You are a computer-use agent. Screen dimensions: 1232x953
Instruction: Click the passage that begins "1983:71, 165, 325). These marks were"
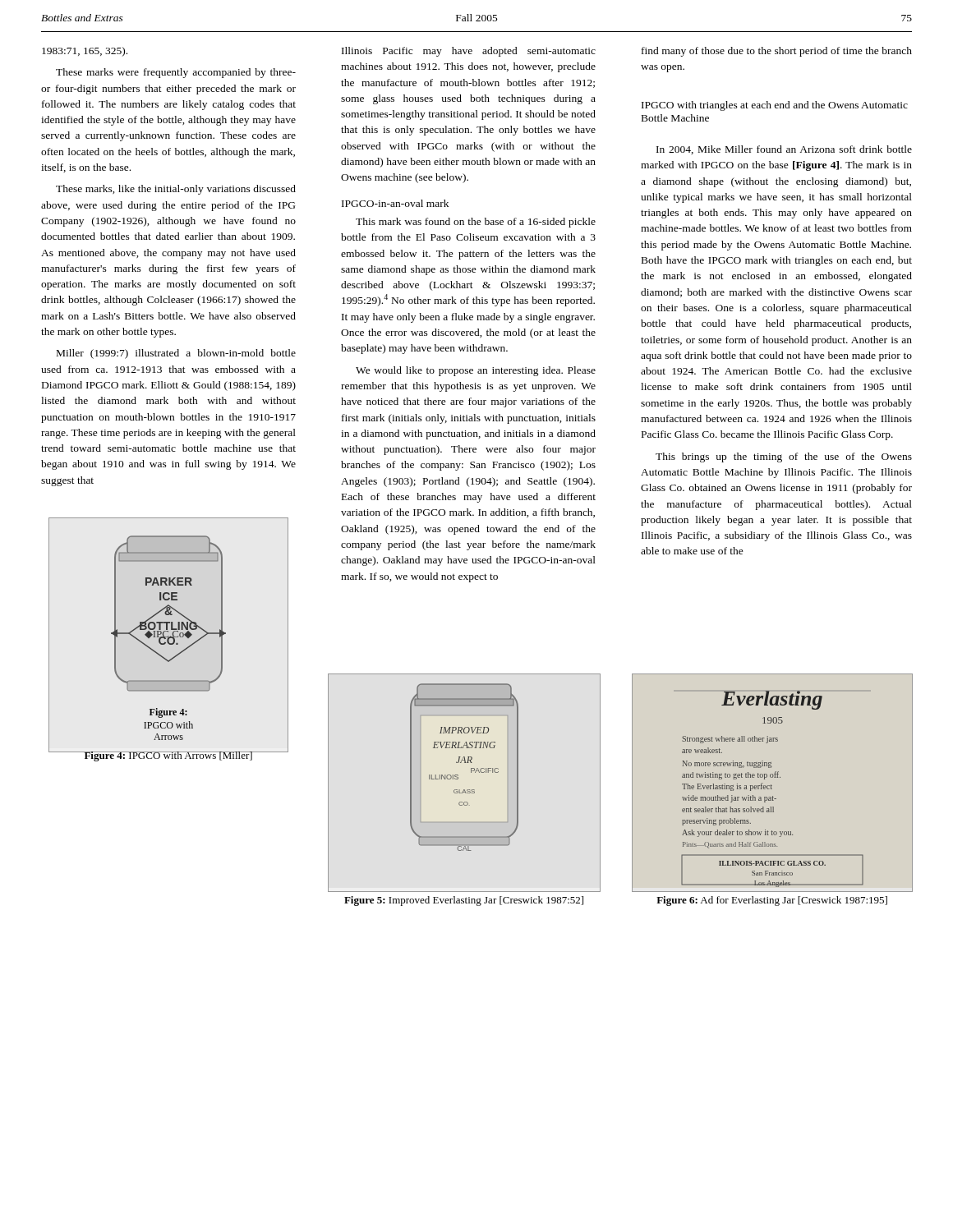(168, 265)
